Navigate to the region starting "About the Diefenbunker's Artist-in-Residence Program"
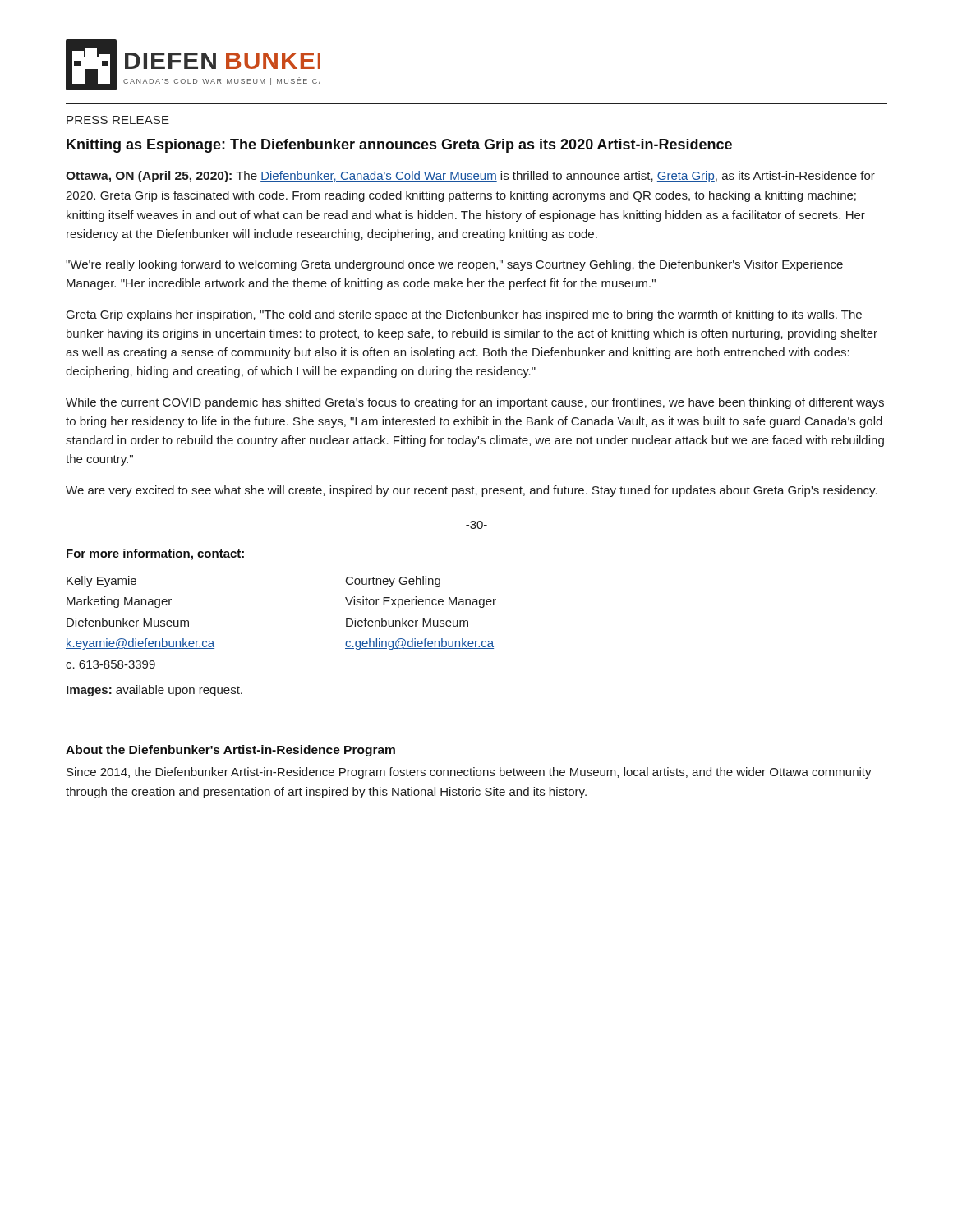The height and width of the screenshot is (1232, 953). 231,750
